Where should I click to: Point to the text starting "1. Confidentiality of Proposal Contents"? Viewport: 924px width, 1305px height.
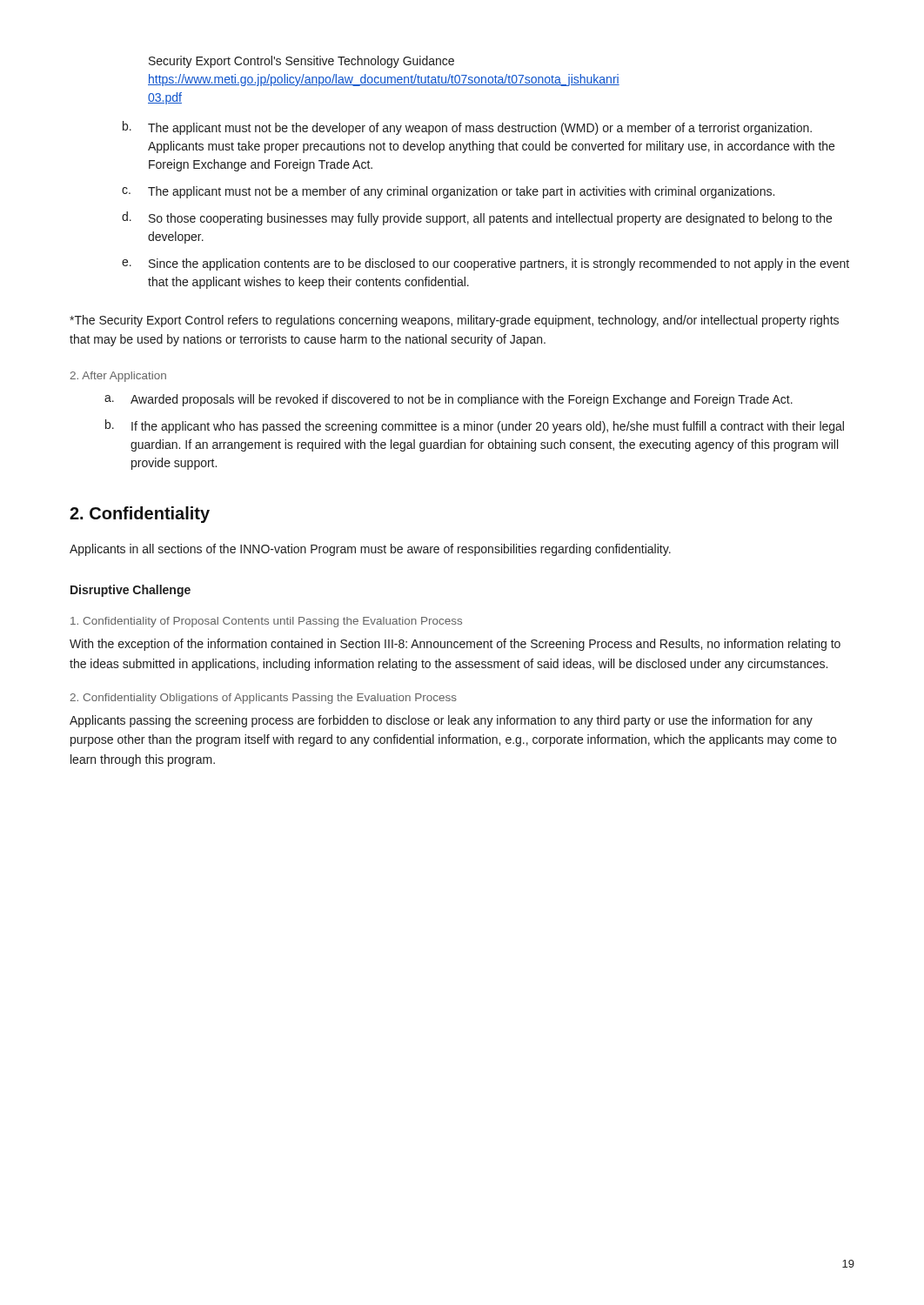(x=266, y=621)
